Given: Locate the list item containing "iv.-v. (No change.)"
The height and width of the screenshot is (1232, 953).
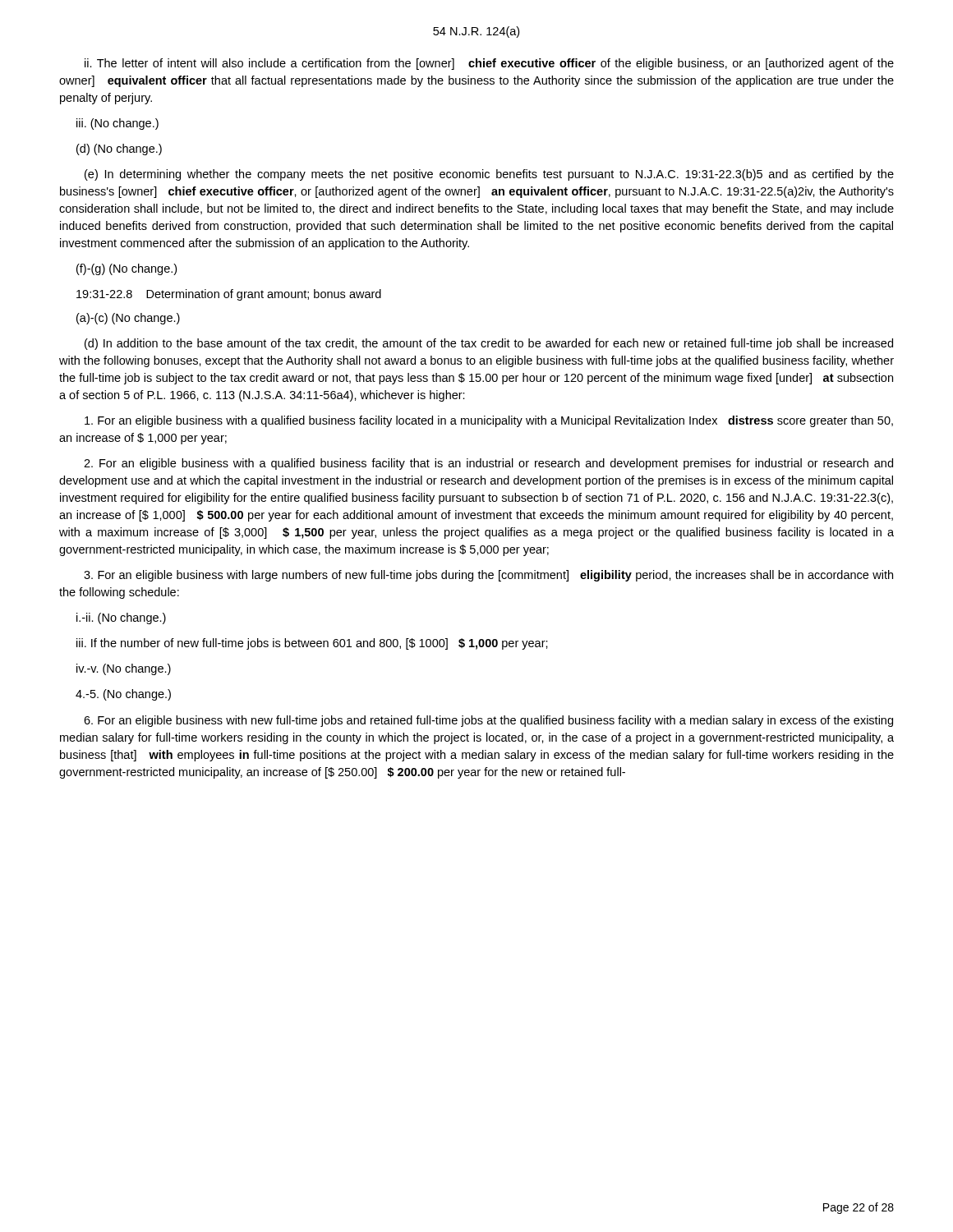Looking at the screenshot, I should 123,669.
